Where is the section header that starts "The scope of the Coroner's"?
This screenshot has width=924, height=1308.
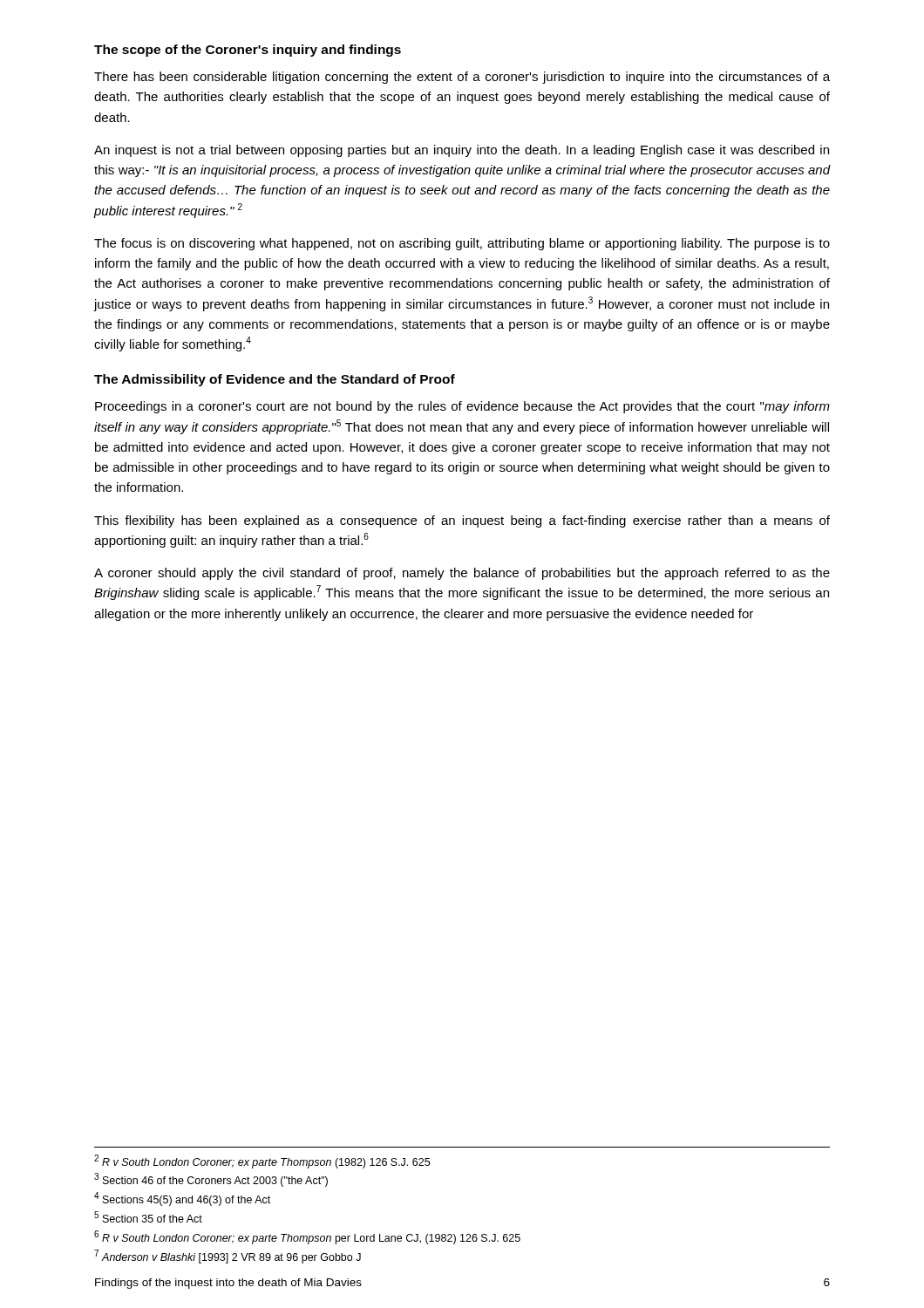point(248,49)
